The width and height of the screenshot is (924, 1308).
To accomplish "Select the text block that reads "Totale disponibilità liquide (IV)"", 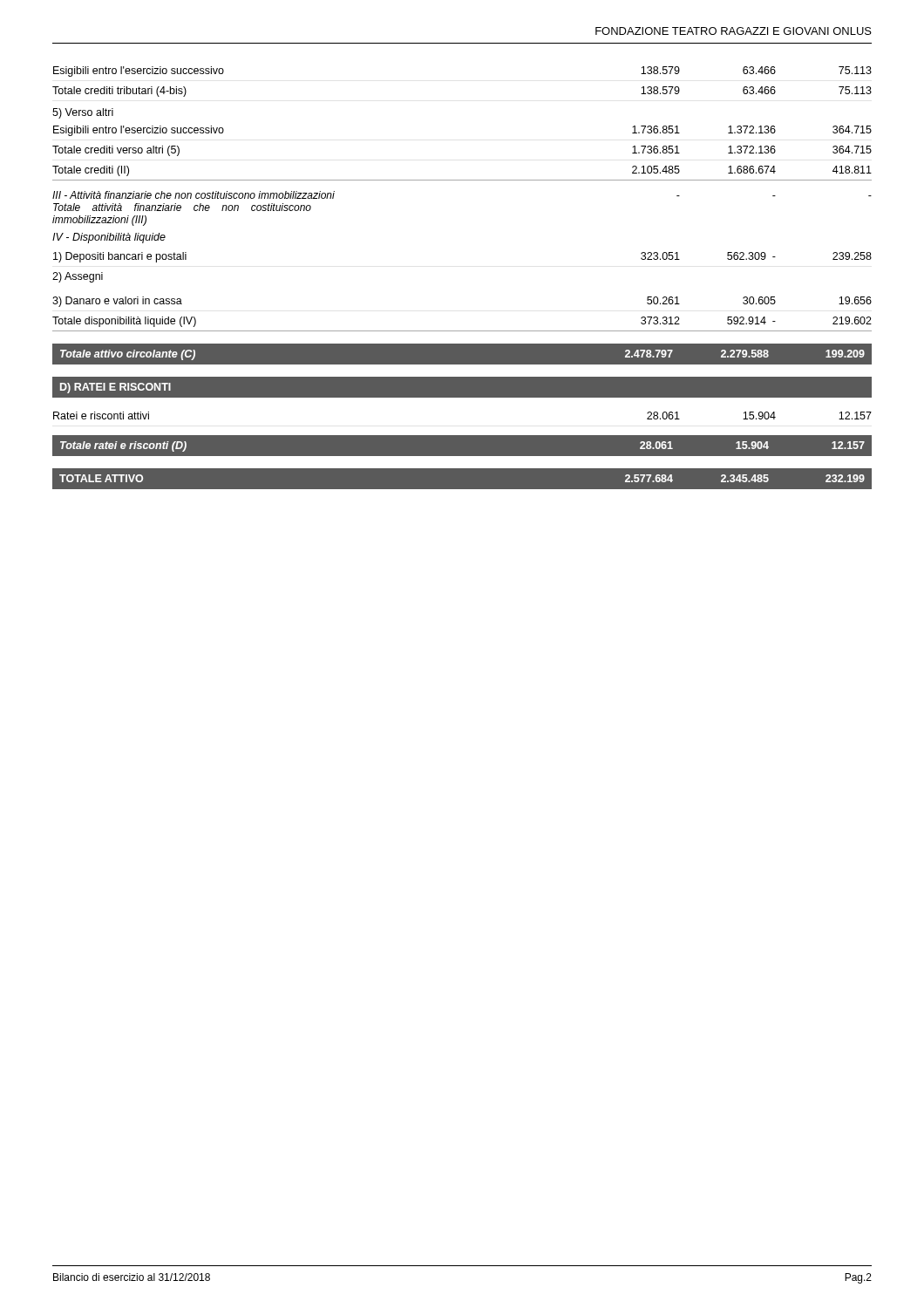I will (462, 321).
